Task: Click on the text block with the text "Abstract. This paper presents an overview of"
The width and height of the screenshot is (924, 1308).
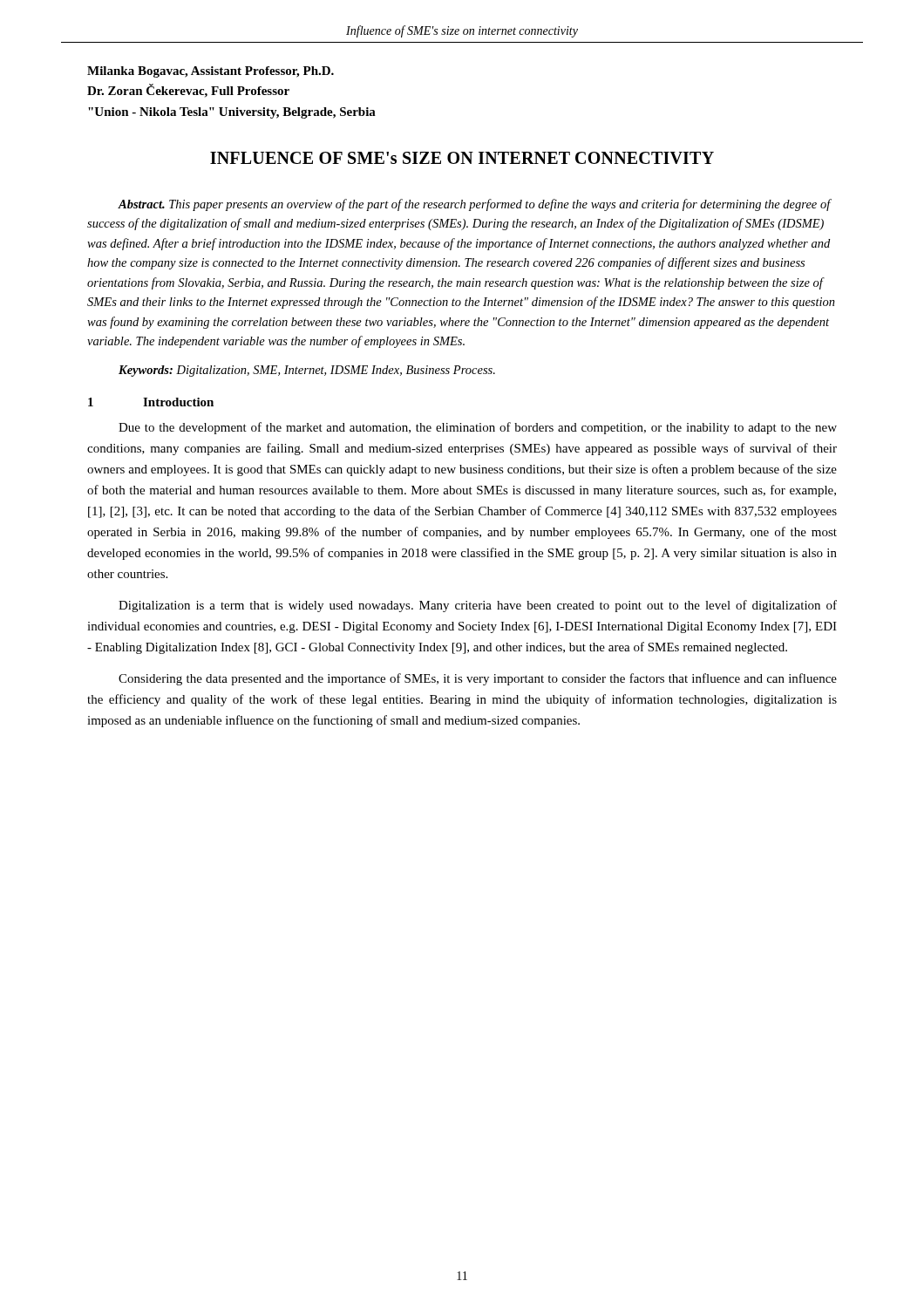Action: click(461, 272)
